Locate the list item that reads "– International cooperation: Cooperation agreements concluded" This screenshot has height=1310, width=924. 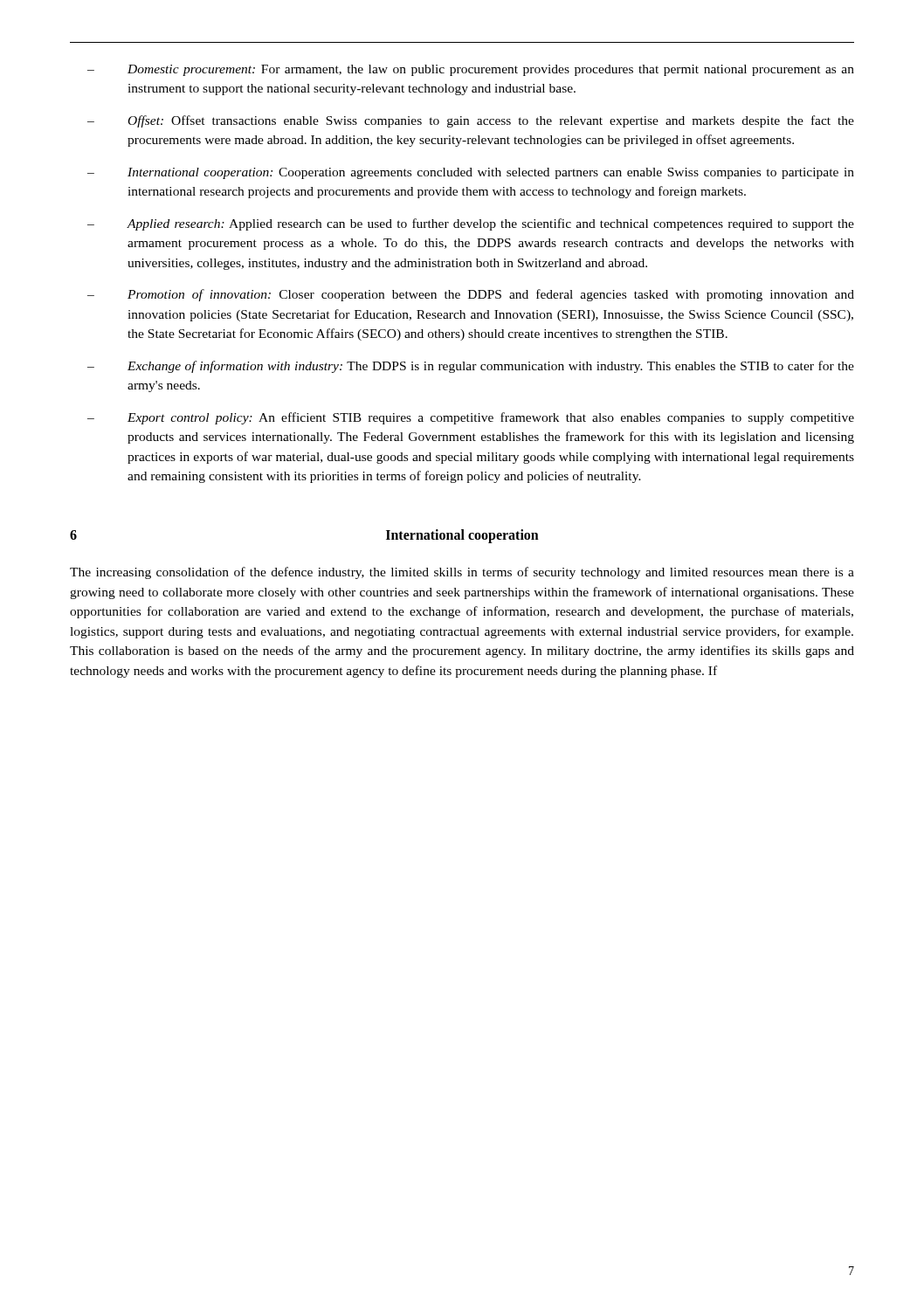(462, 182)
